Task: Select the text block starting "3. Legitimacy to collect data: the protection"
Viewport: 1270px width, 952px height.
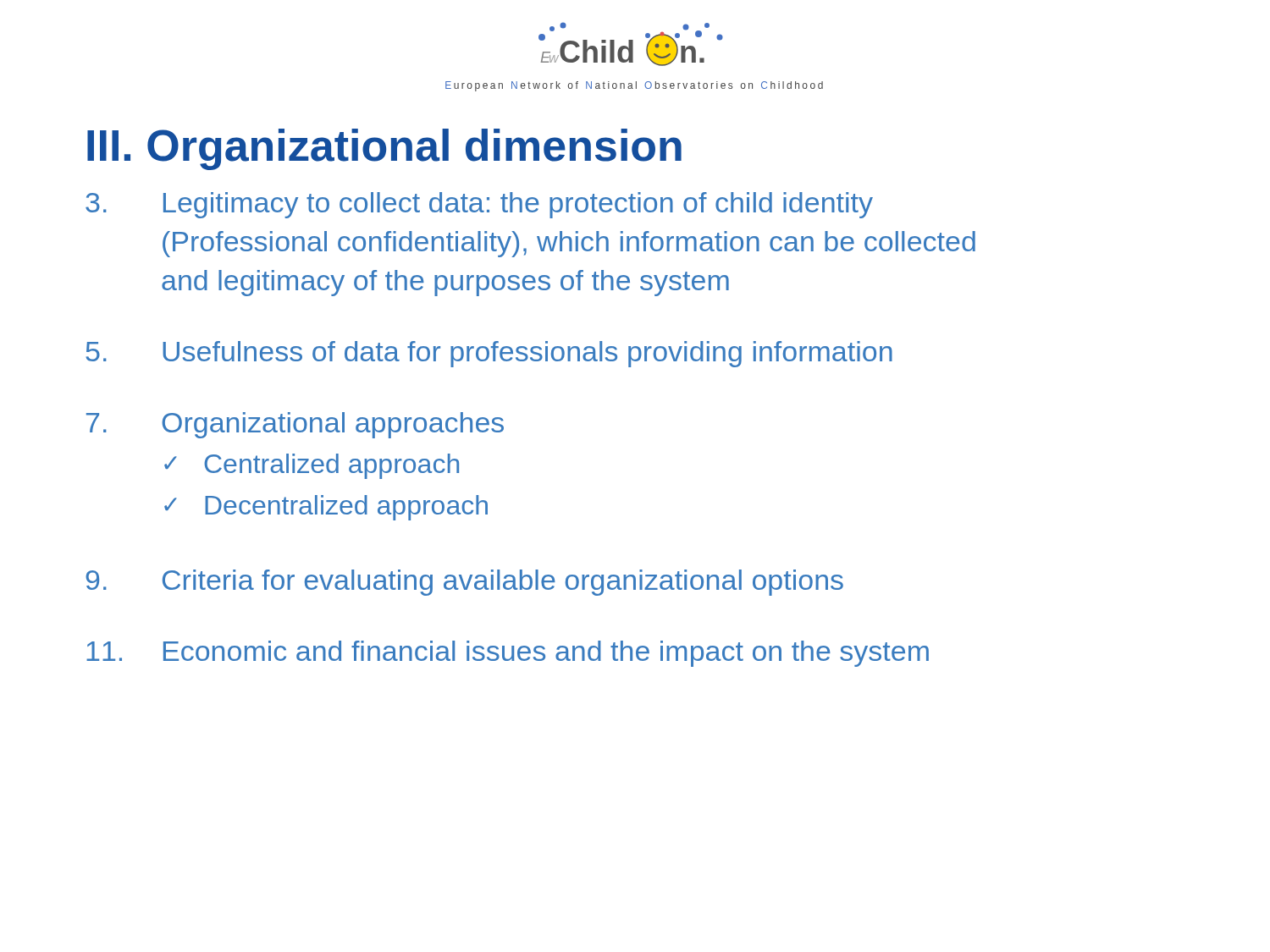Action: (635, 242)
